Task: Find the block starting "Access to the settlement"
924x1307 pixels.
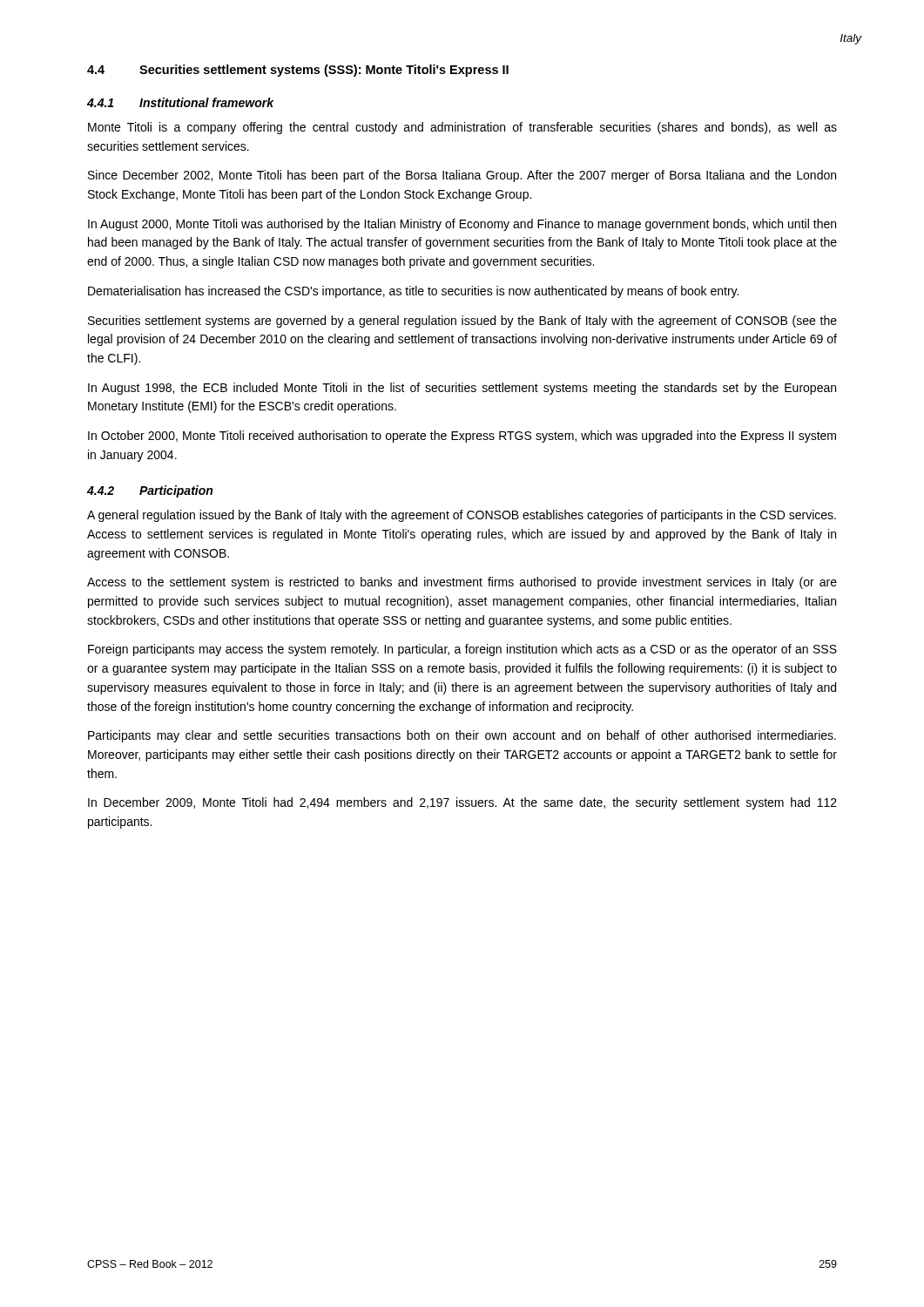Action: pos(462,601)
